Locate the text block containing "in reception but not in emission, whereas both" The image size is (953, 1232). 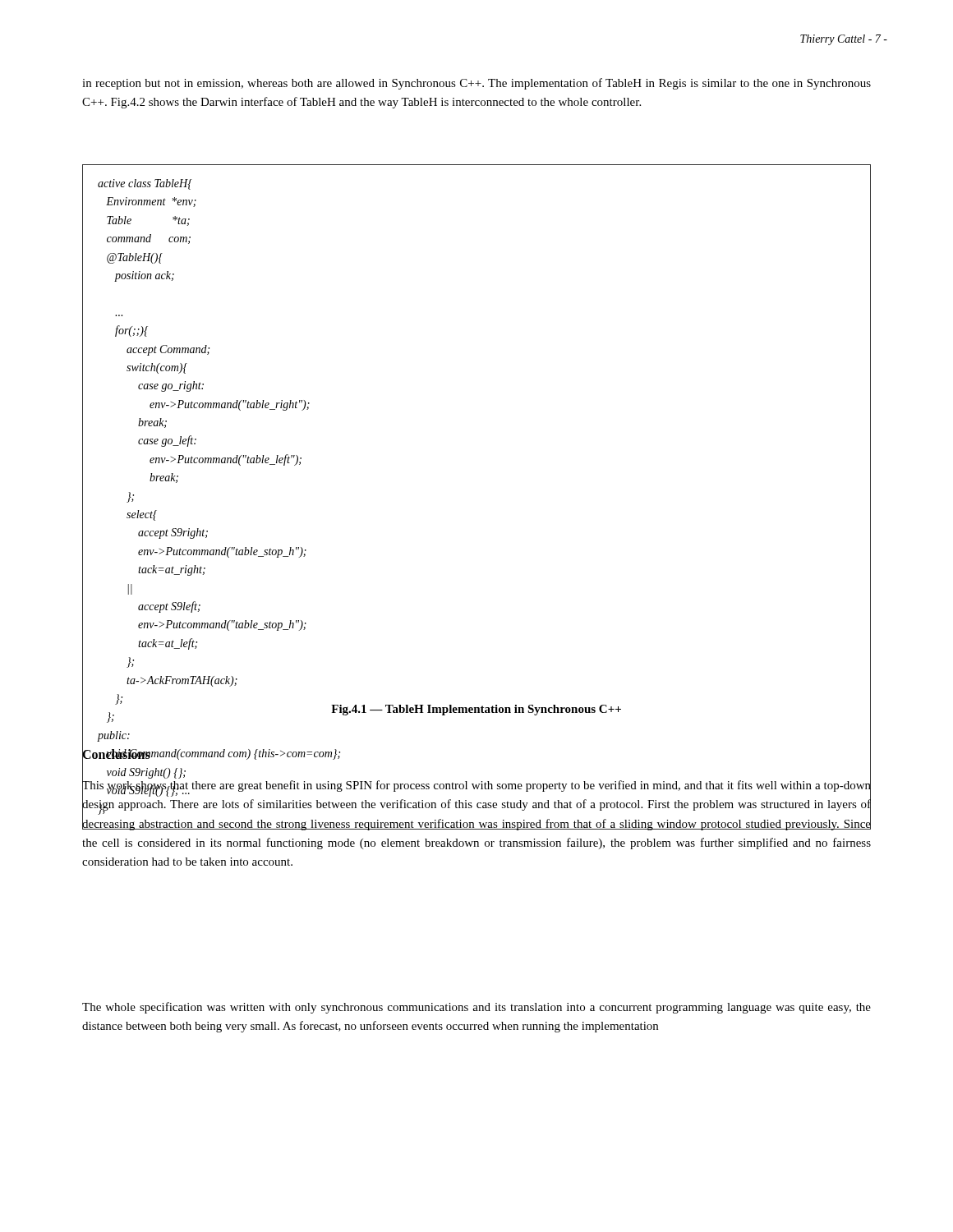[476, 93]
